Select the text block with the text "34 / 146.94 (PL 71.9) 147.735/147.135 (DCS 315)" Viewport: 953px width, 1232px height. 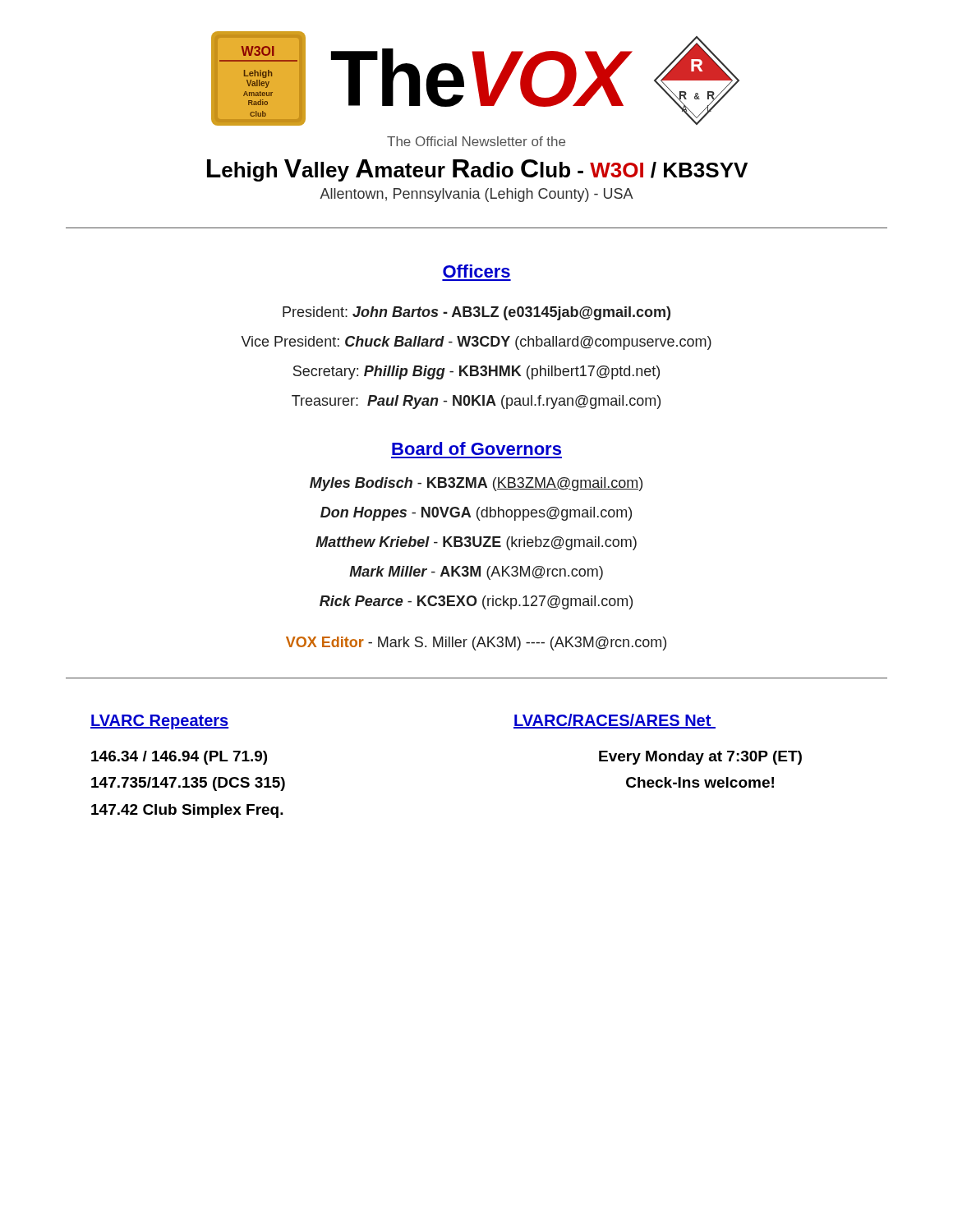click(188, 783)
